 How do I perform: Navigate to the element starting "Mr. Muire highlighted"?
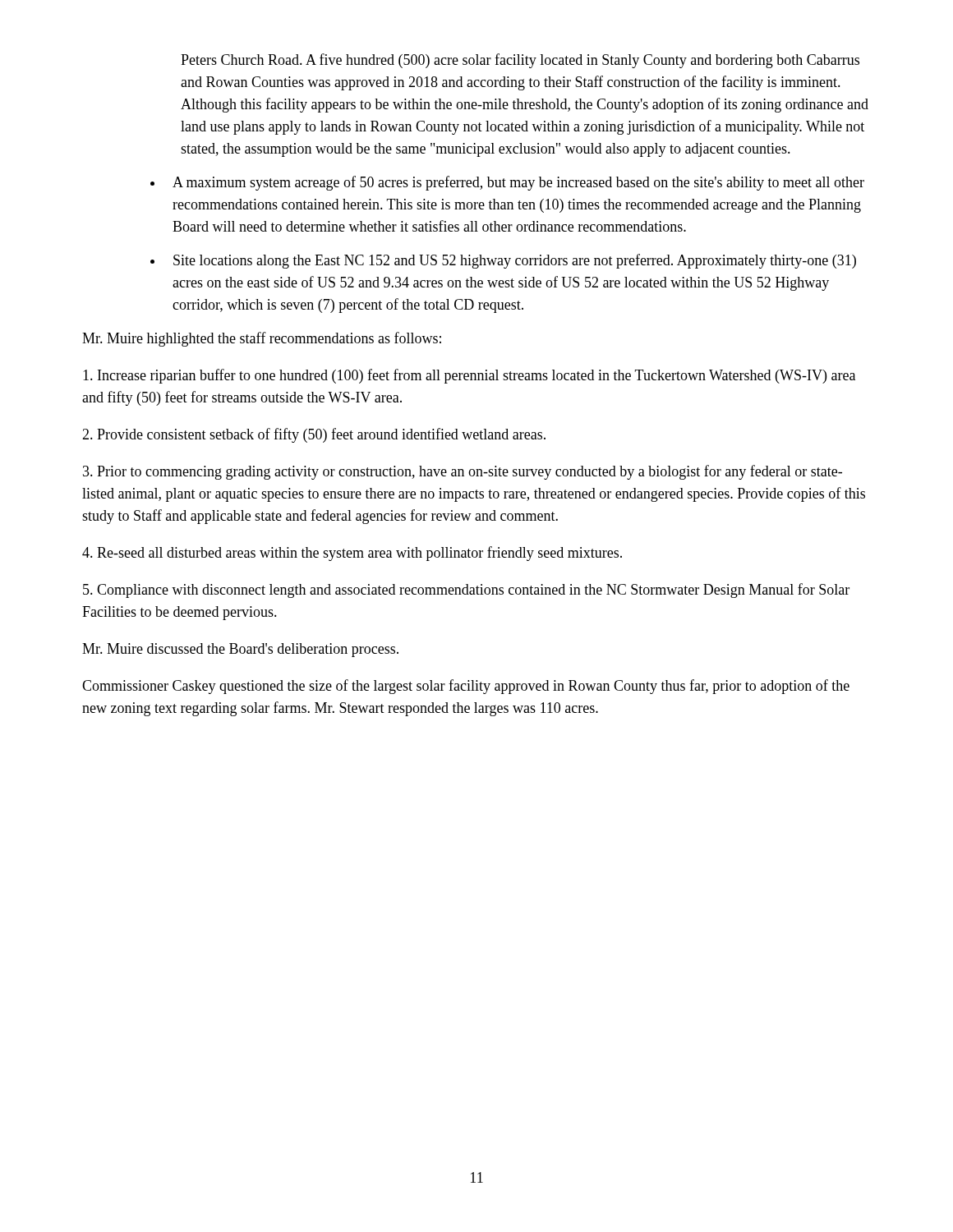262,338
